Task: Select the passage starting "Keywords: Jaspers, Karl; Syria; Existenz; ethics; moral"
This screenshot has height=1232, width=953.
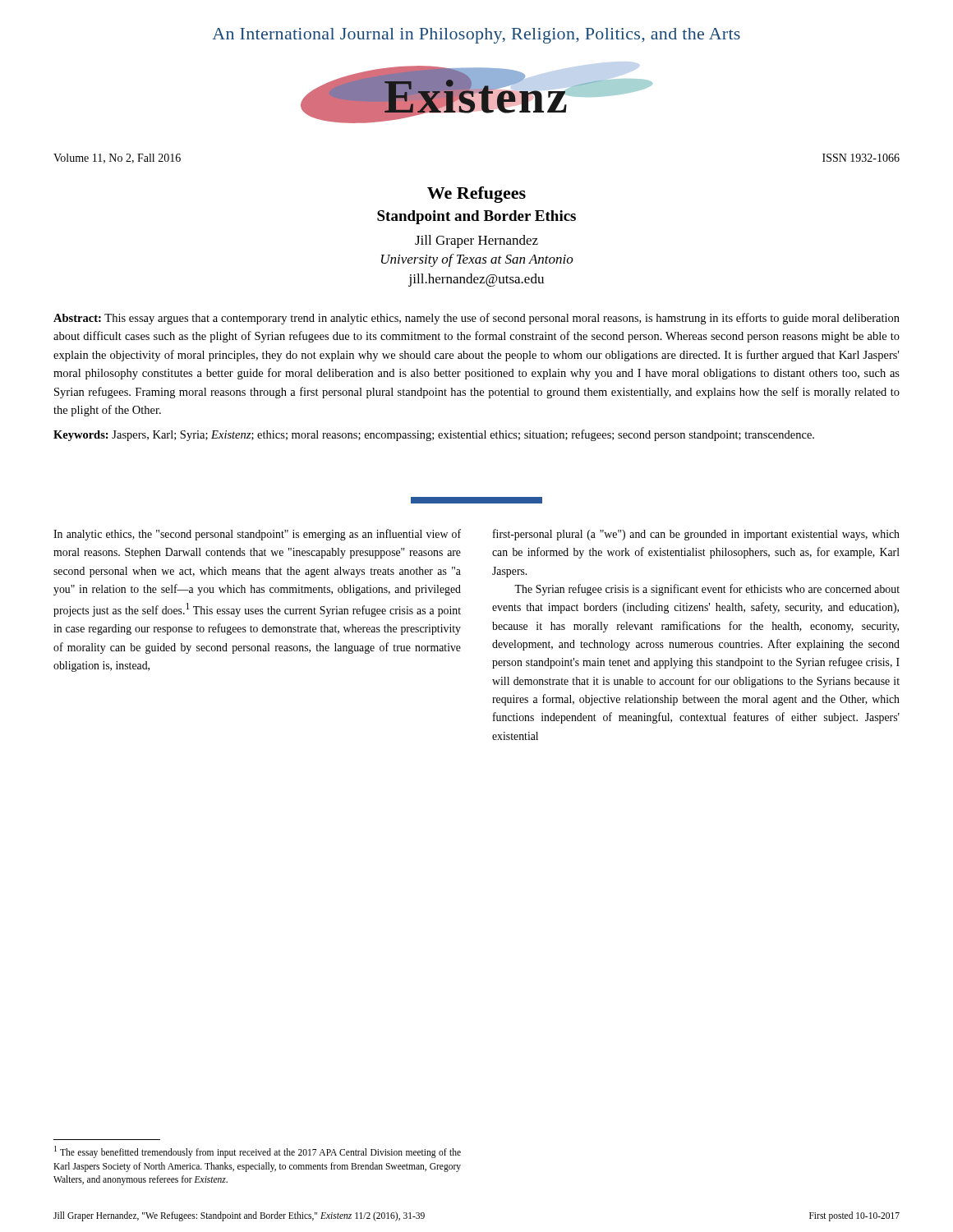Action: pos(476,435)
